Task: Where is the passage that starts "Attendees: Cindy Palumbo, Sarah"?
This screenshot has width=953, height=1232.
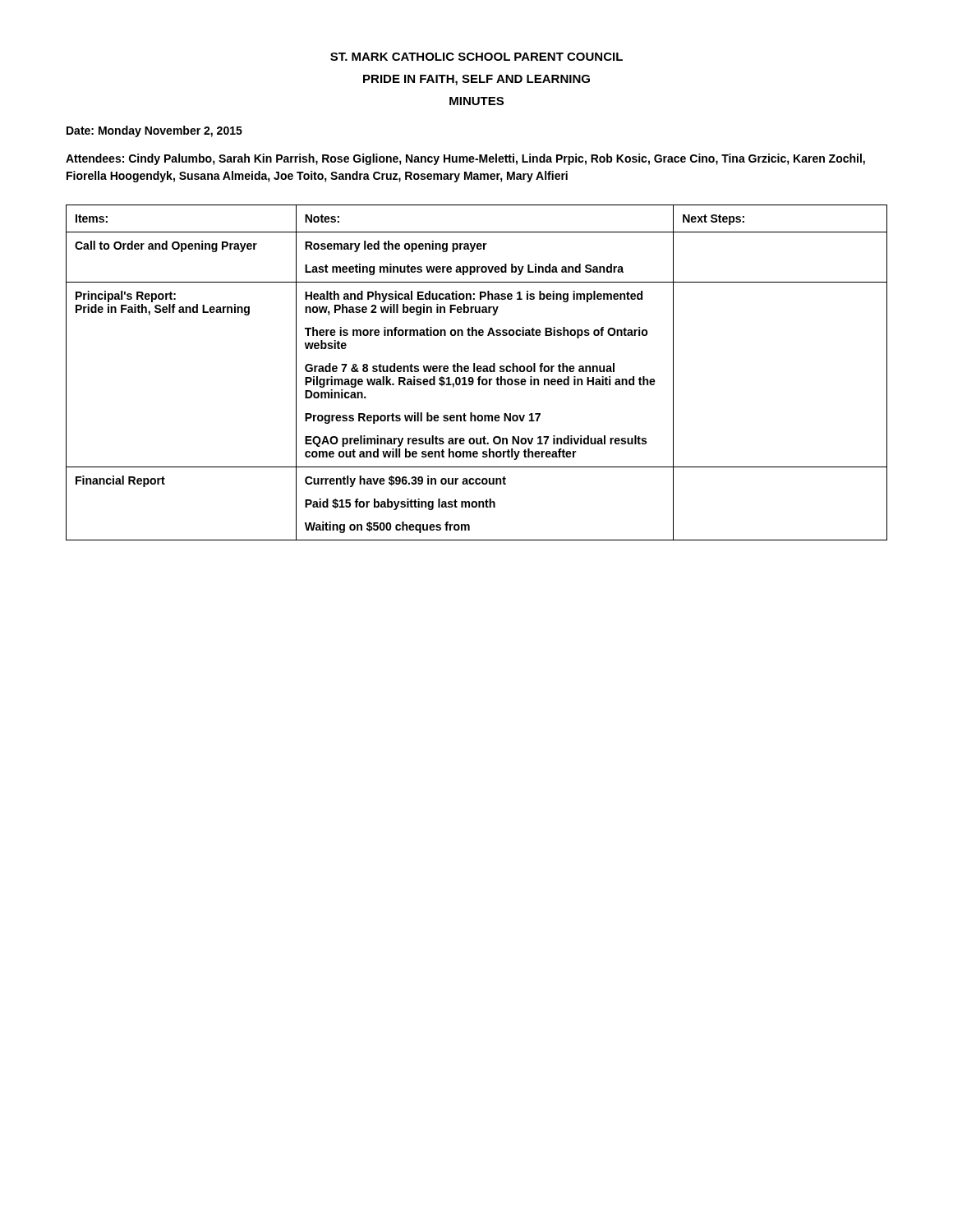Action: [x=466, y=167]
